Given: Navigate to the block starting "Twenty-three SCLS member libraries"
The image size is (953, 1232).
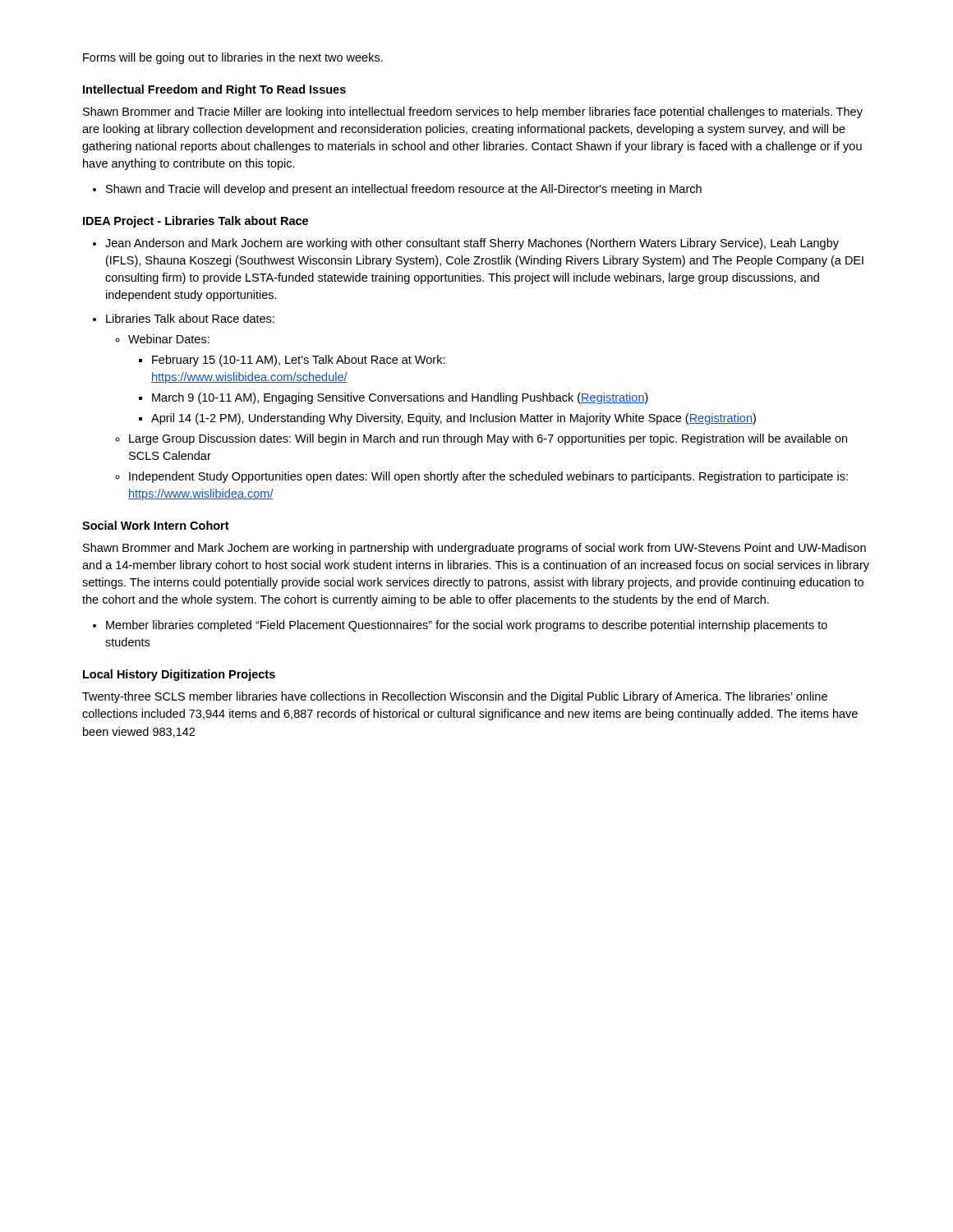Looking at the screenshot, I should point(476,715).
